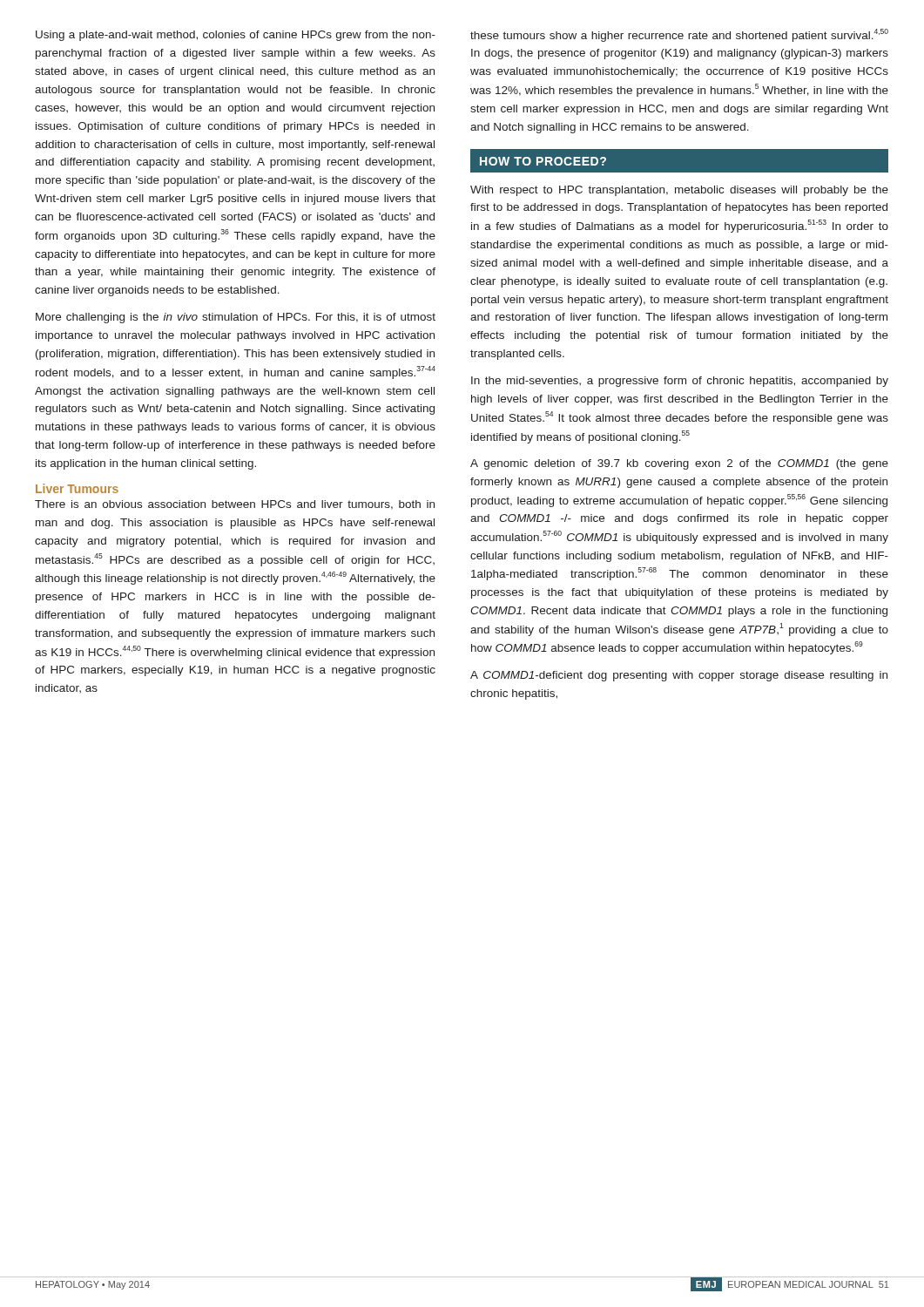
Task: Locate the block of text that opens with "There is an"
Action: coord(235,597)
